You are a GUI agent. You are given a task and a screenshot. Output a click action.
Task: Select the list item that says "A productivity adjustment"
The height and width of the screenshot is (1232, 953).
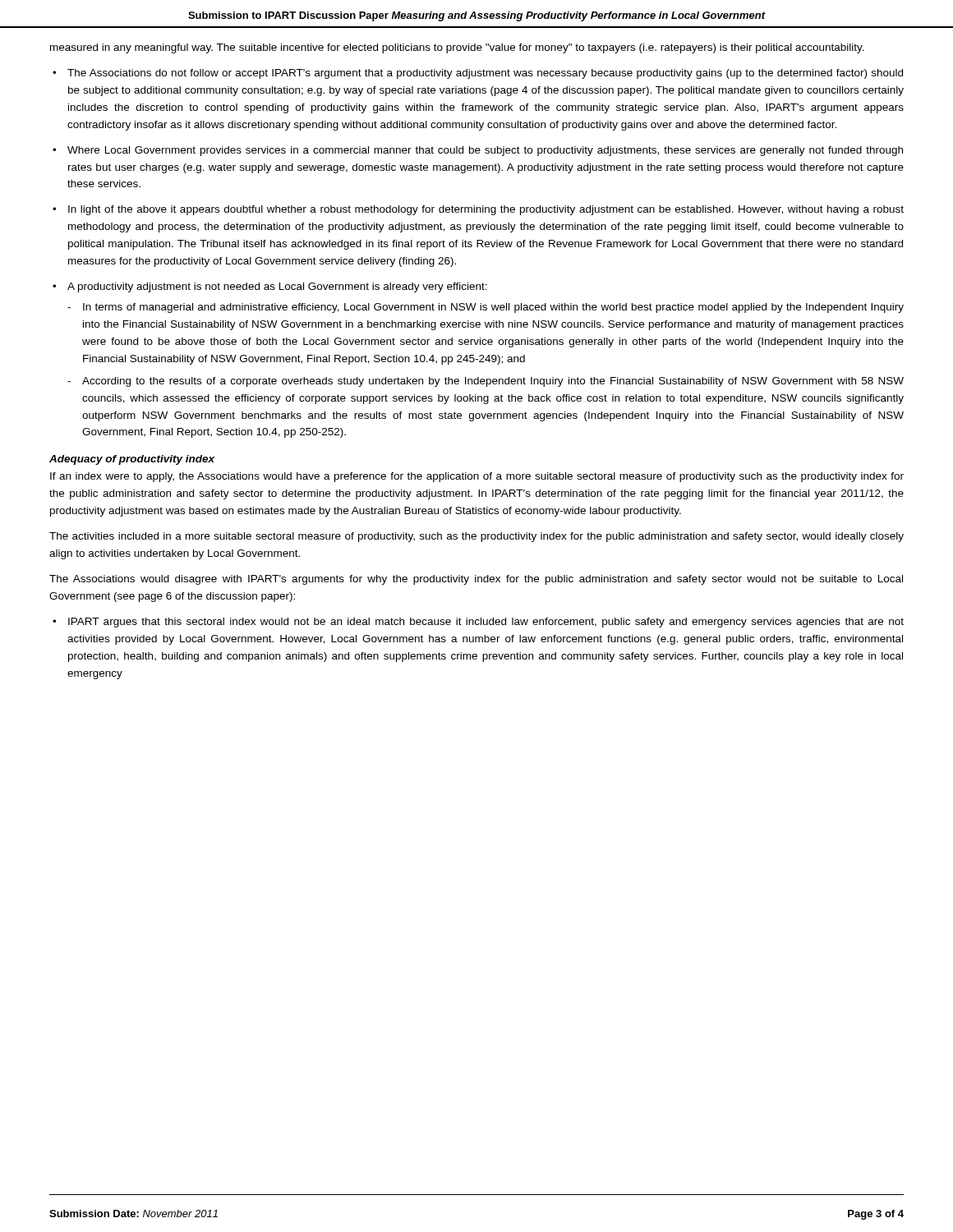pos(486,361)
